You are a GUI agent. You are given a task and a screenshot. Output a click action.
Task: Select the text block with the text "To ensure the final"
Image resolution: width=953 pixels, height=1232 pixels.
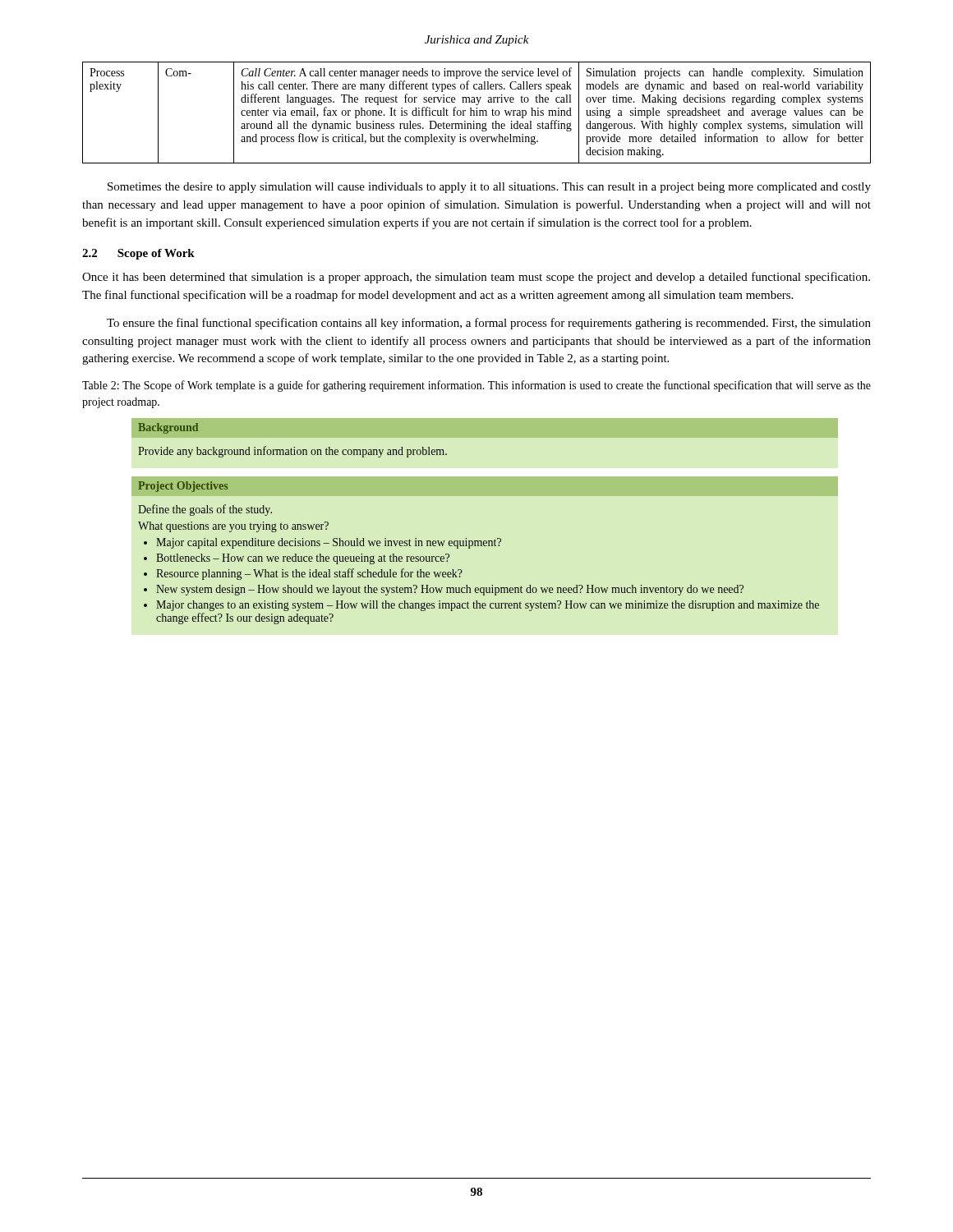(x=476, y=340)
